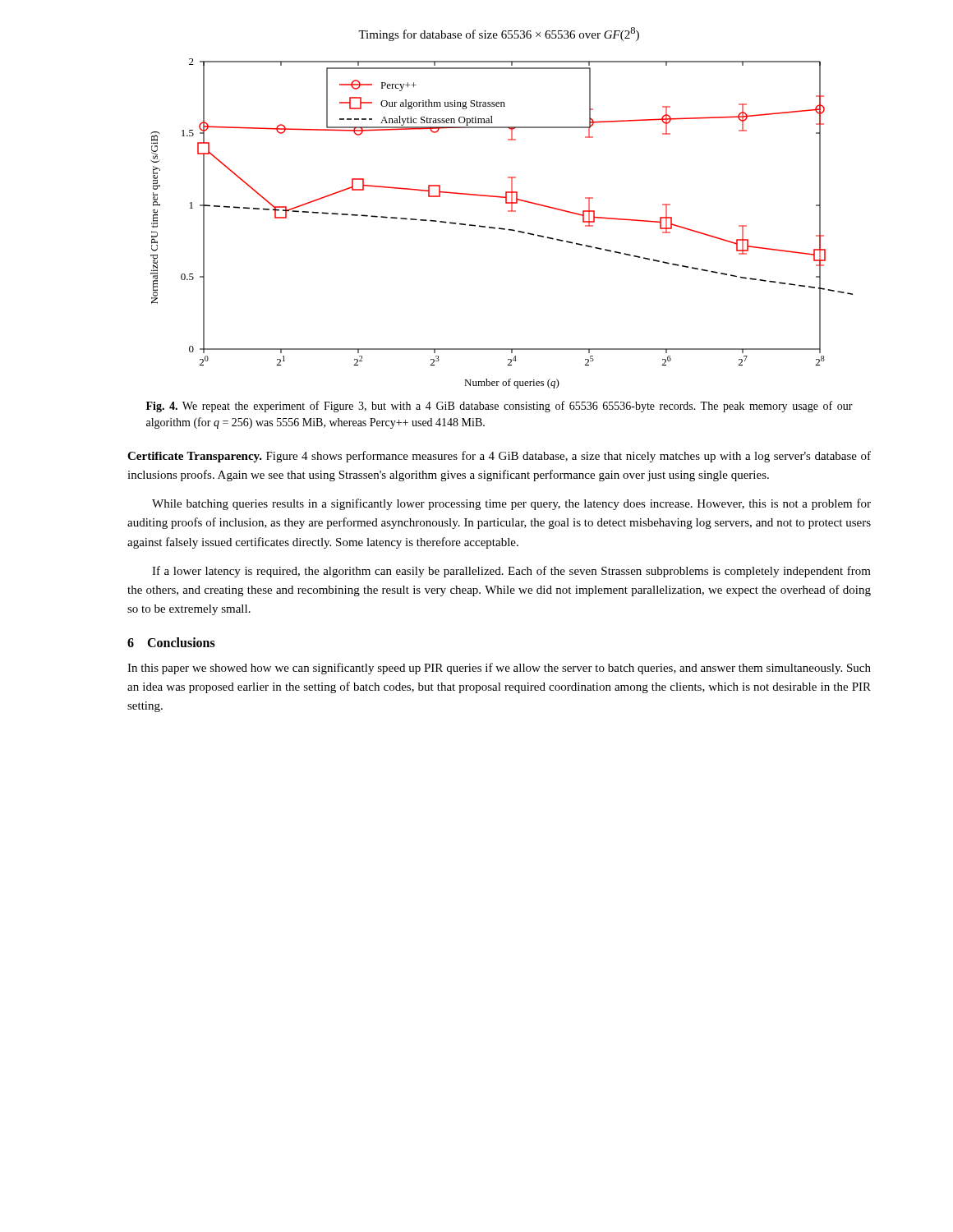
Task: Find the element starting "While batching queries results in a significantly lower"
Action: pyautogui.click(x=499, y=523)
